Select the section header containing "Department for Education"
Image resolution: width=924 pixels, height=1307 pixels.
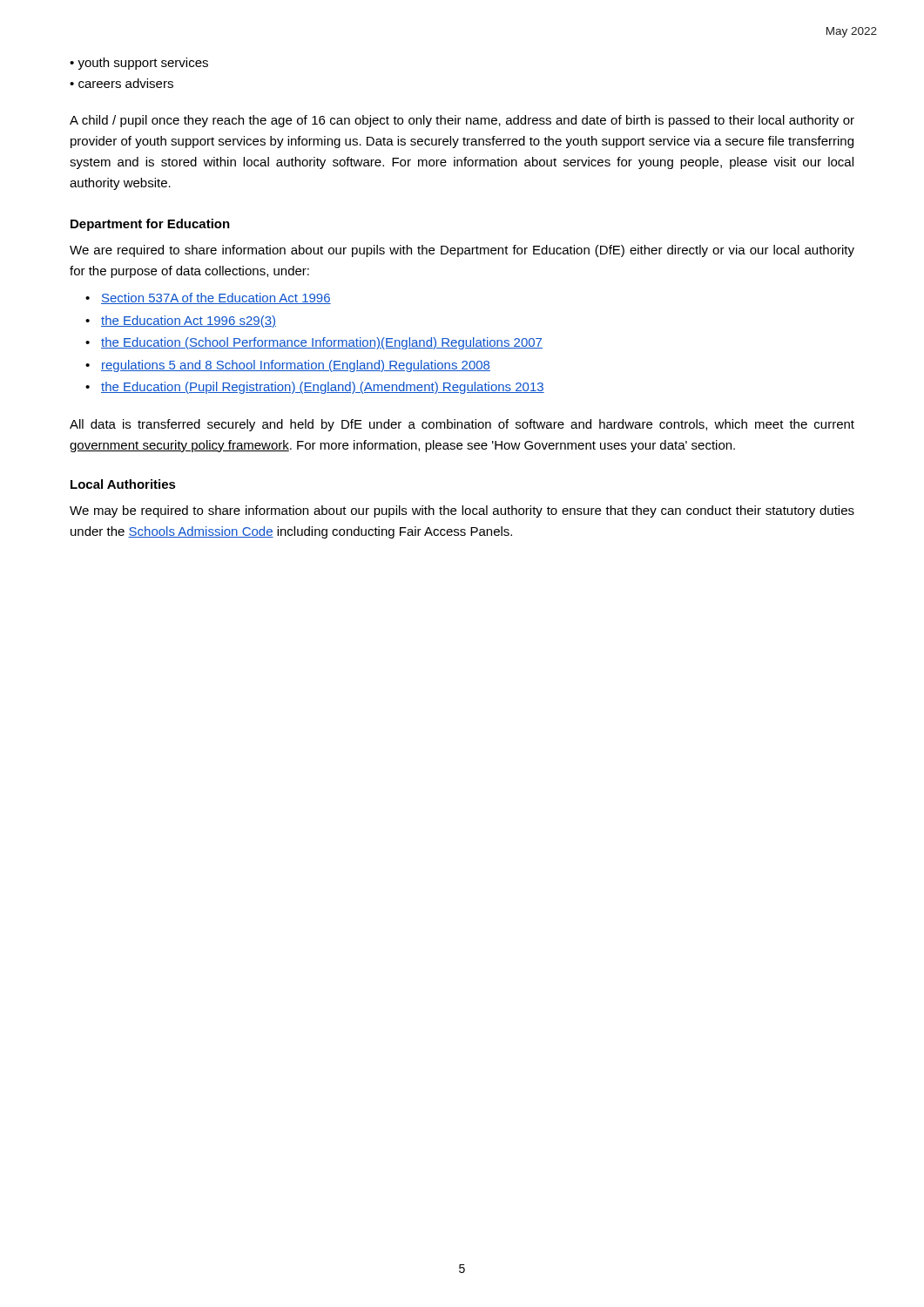tap(150, 223)
